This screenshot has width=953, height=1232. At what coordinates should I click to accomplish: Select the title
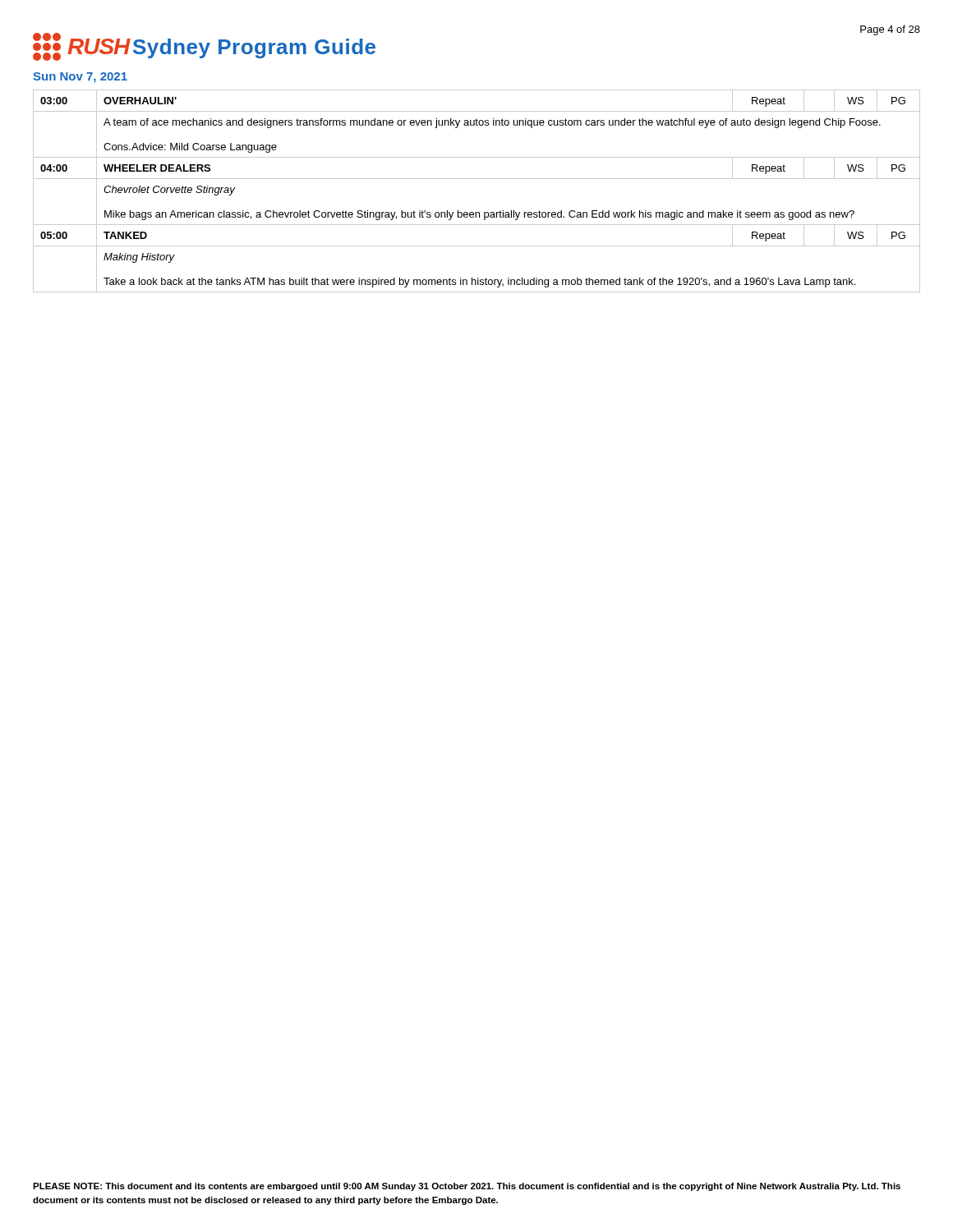pyautogui.click(x=205, y=47)
